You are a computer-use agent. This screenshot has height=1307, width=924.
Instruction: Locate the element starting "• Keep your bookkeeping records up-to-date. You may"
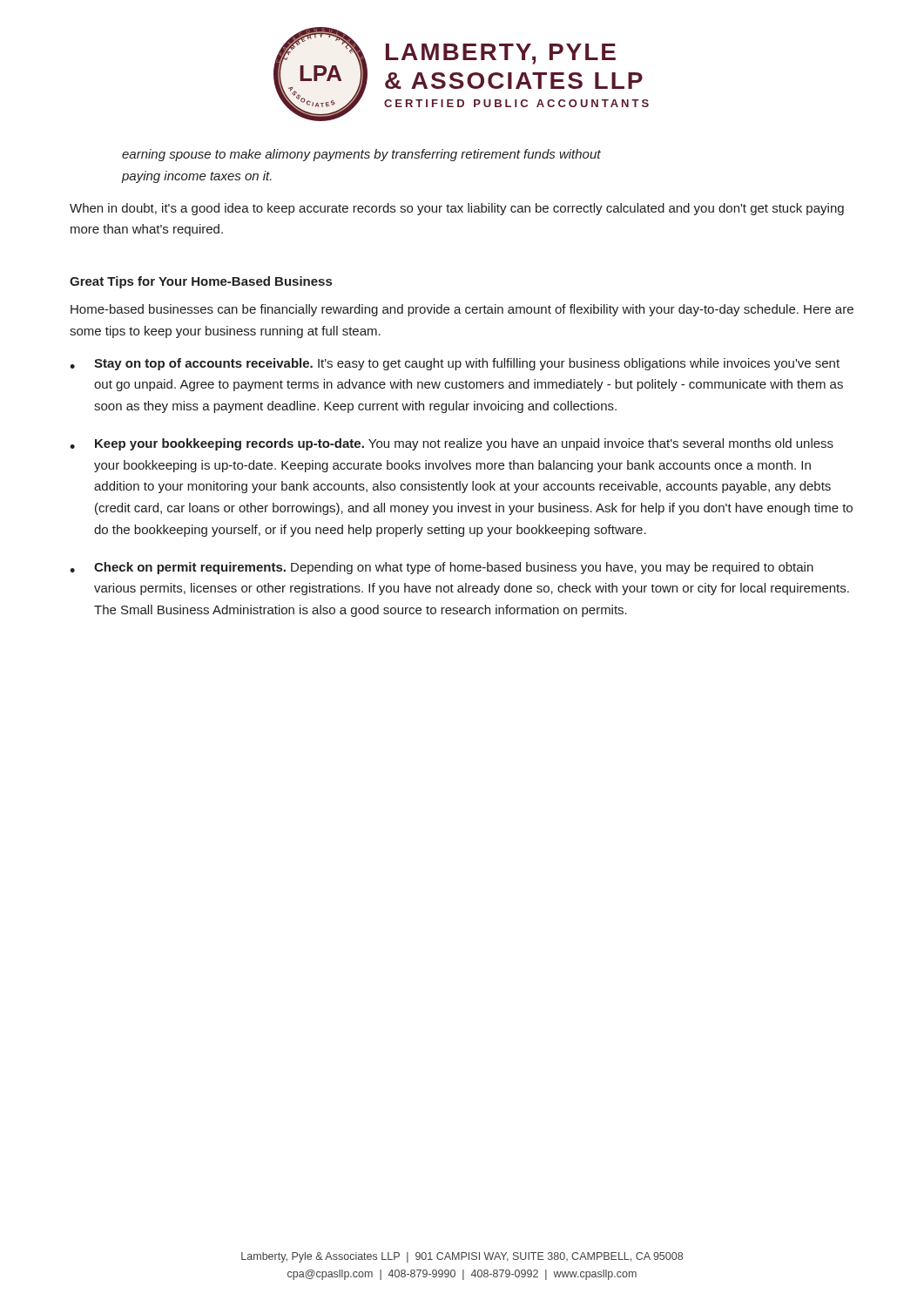(x=462, y=487)
